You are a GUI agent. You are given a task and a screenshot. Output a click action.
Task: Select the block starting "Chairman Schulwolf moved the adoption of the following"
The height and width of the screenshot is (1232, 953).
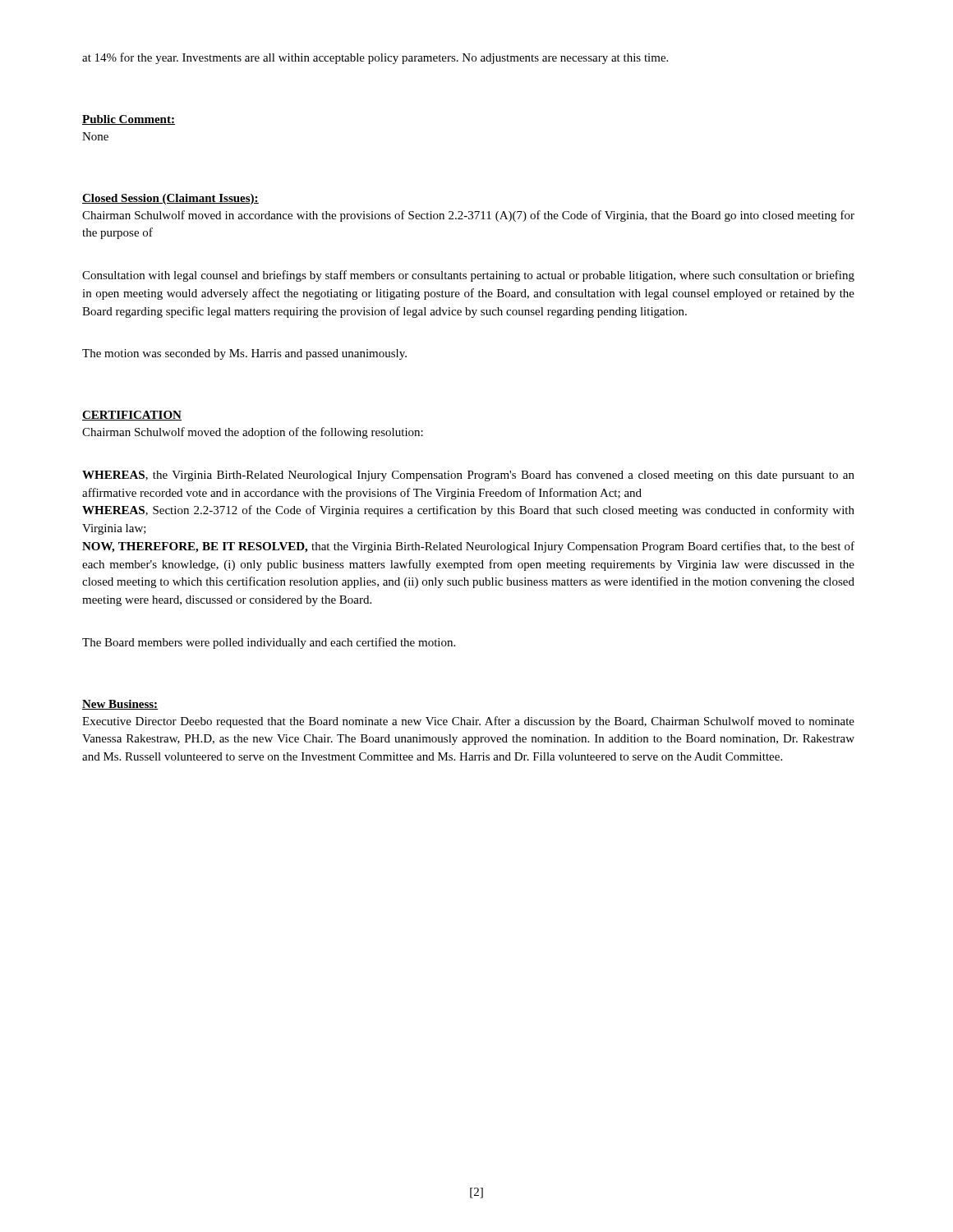[x=253, y=432]
